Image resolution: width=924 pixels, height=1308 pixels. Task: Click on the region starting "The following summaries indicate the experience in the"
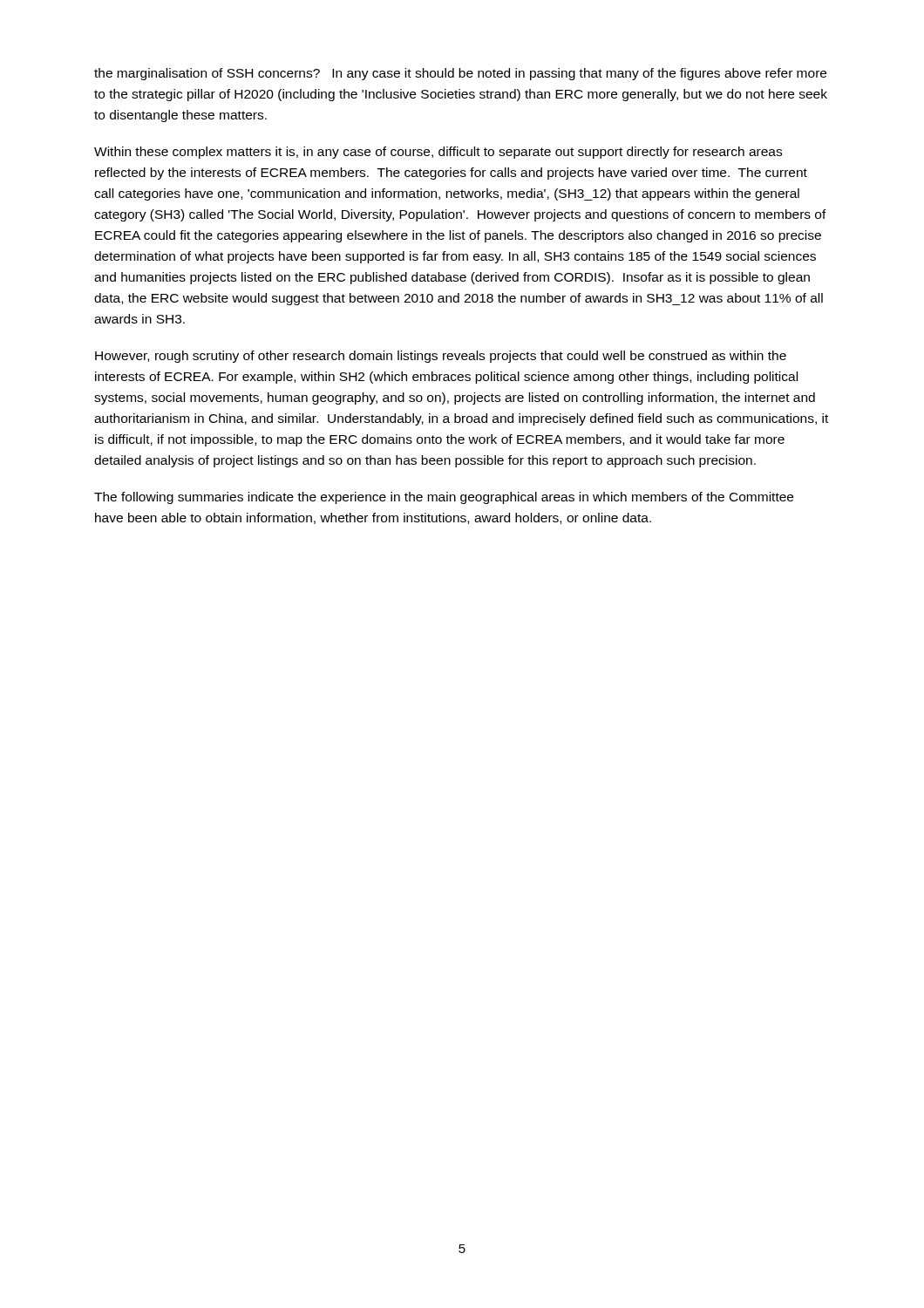446,507
